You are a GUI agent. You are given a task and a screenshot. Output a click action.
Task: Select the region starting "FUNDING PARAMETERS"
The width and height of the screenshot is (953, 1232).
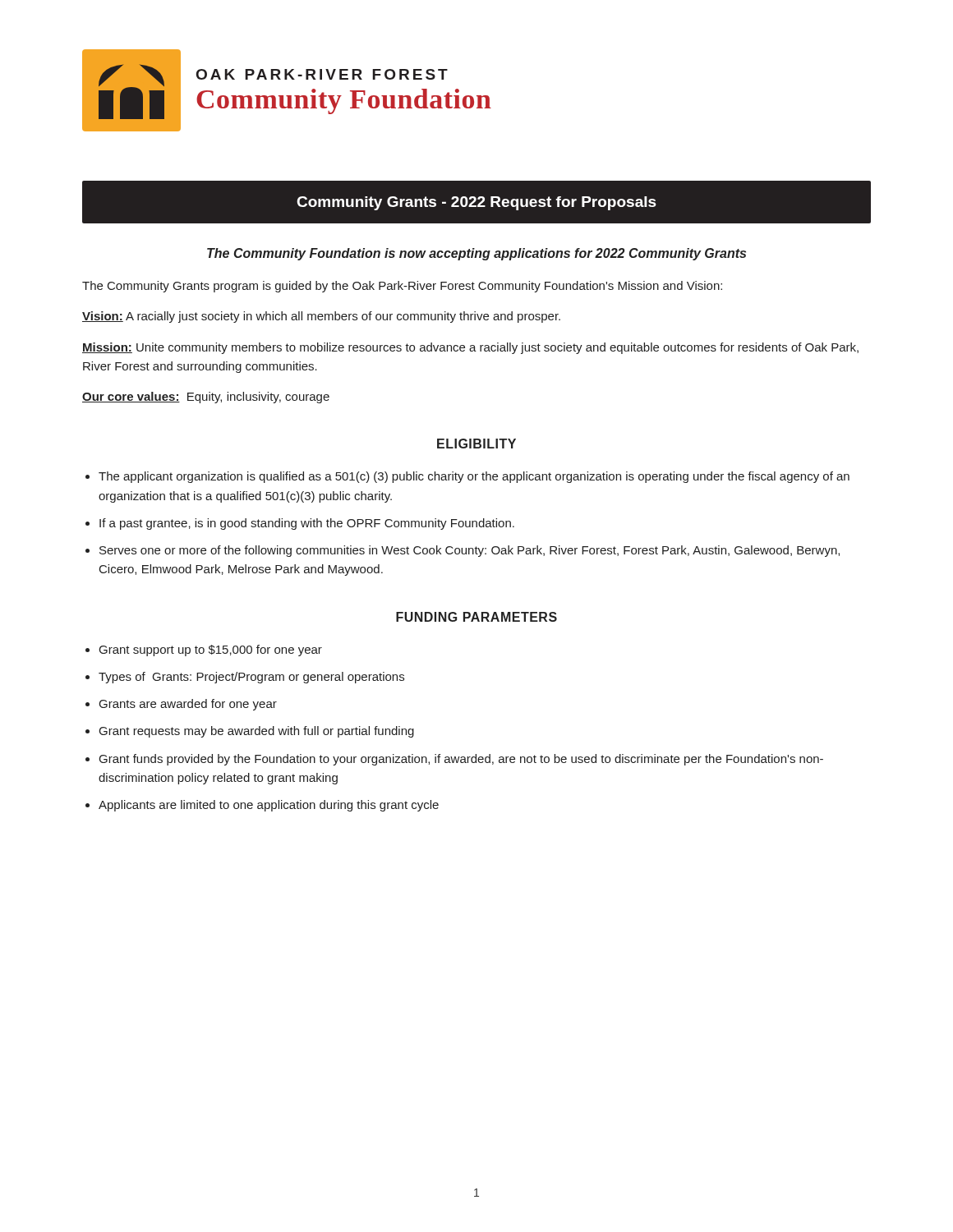[x=476, y=617]
